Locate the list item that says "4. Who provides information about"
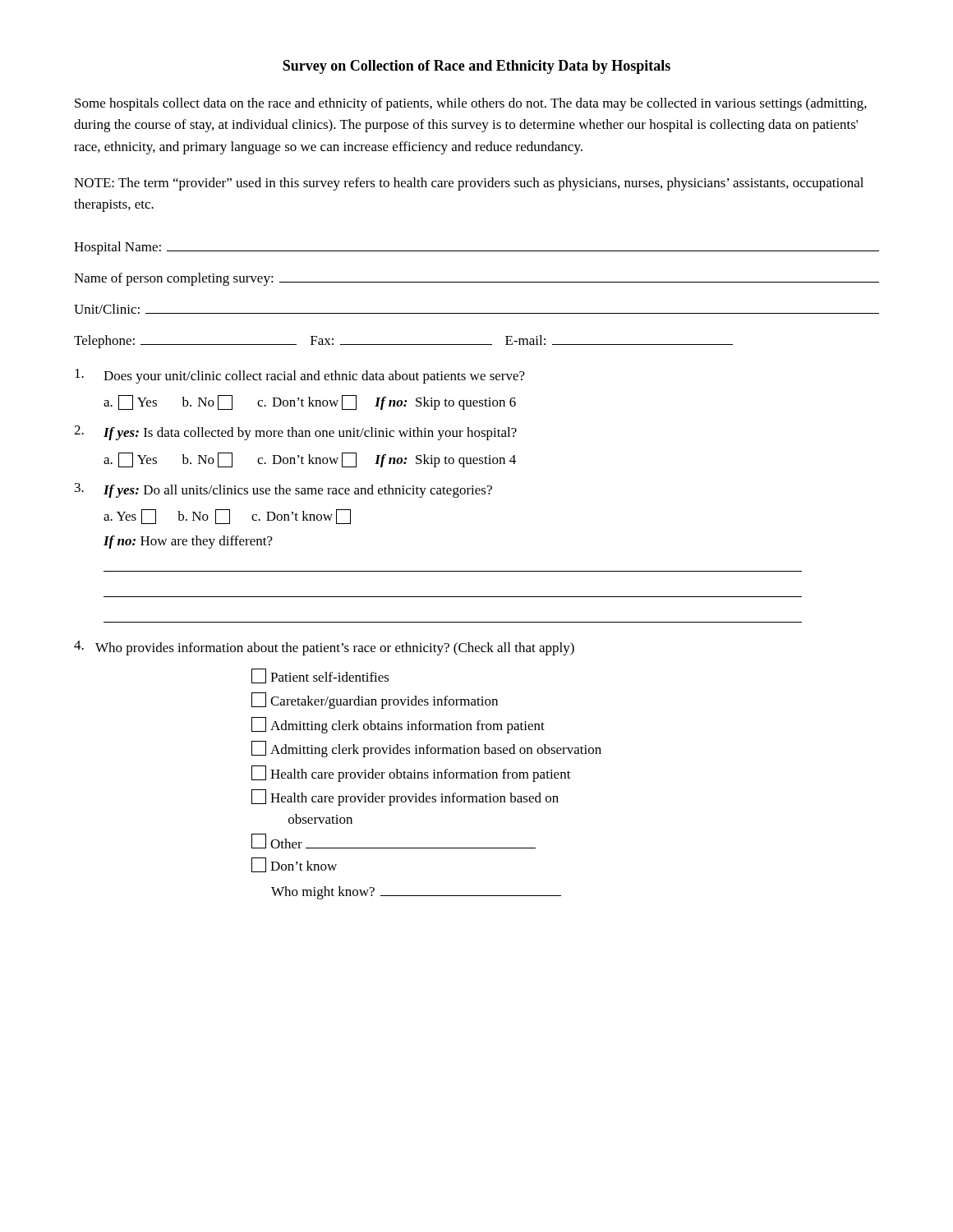 coord(476,769)
